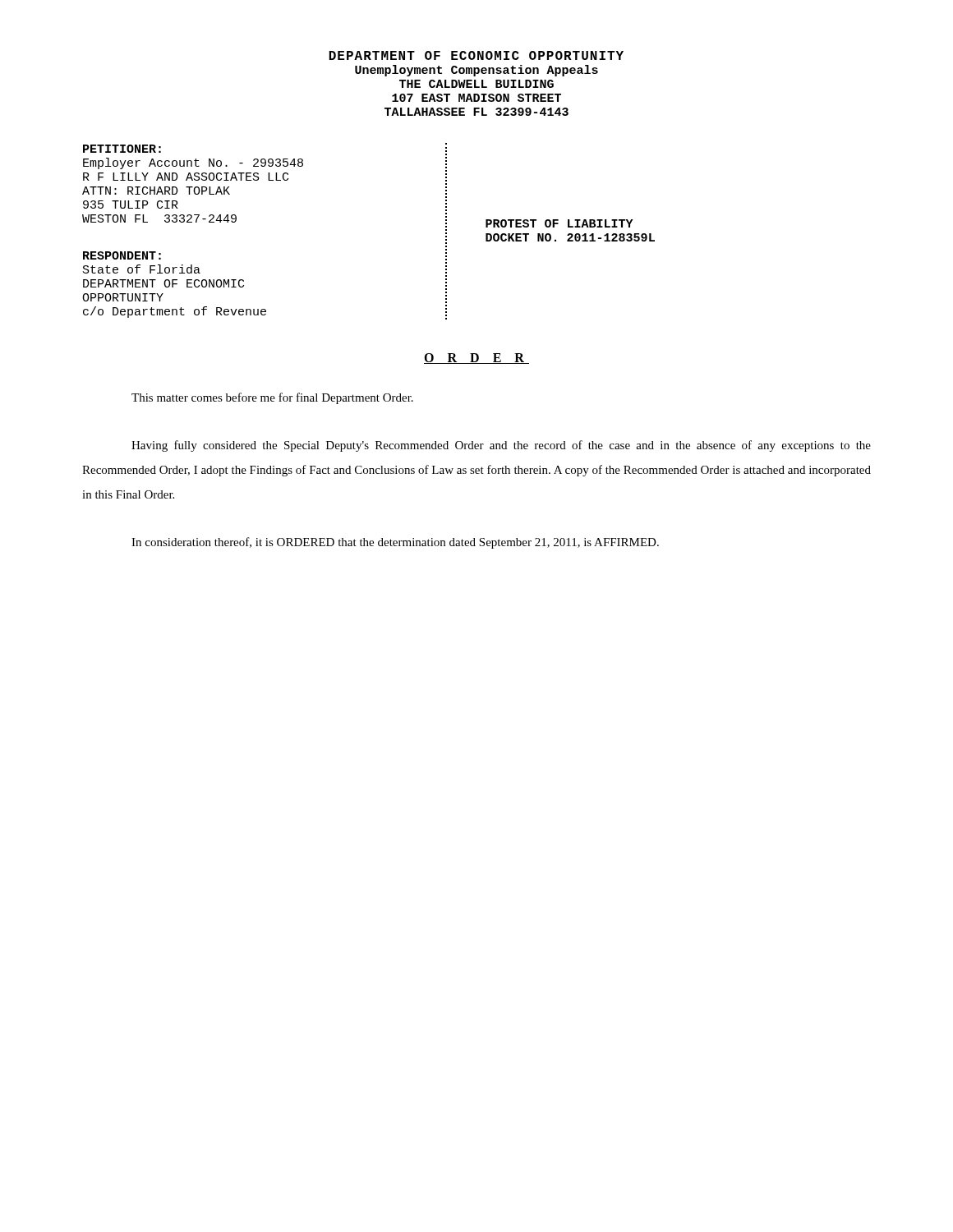The image size is (953, 1232).
Task: Locate the text block with the text "PROTEST OF LIABILITY"
Action: tap(559, 223)
